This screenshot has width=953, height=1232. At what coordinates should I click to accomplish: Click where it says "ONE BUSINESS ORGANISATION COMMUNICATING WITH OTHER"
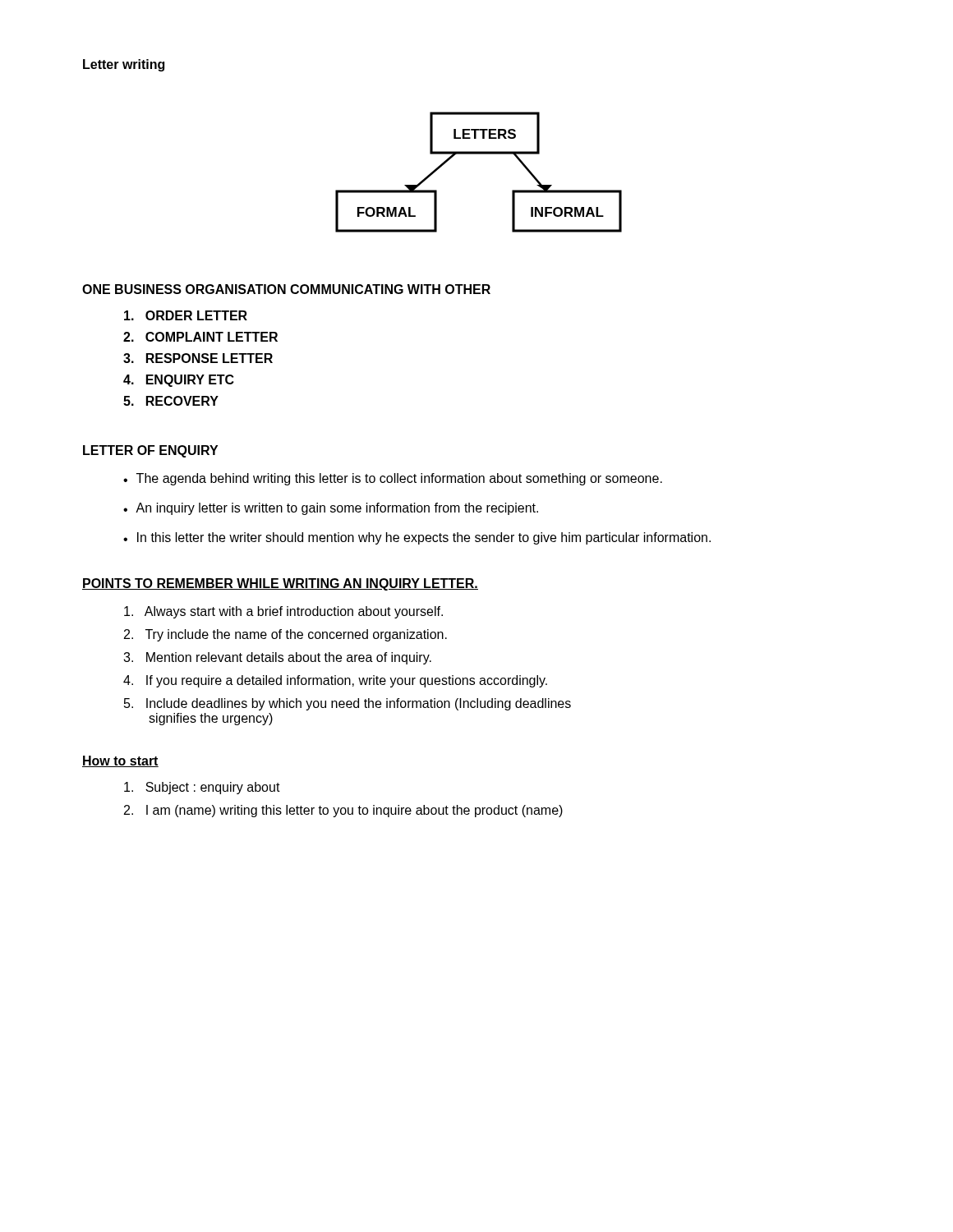coord(286,290)
